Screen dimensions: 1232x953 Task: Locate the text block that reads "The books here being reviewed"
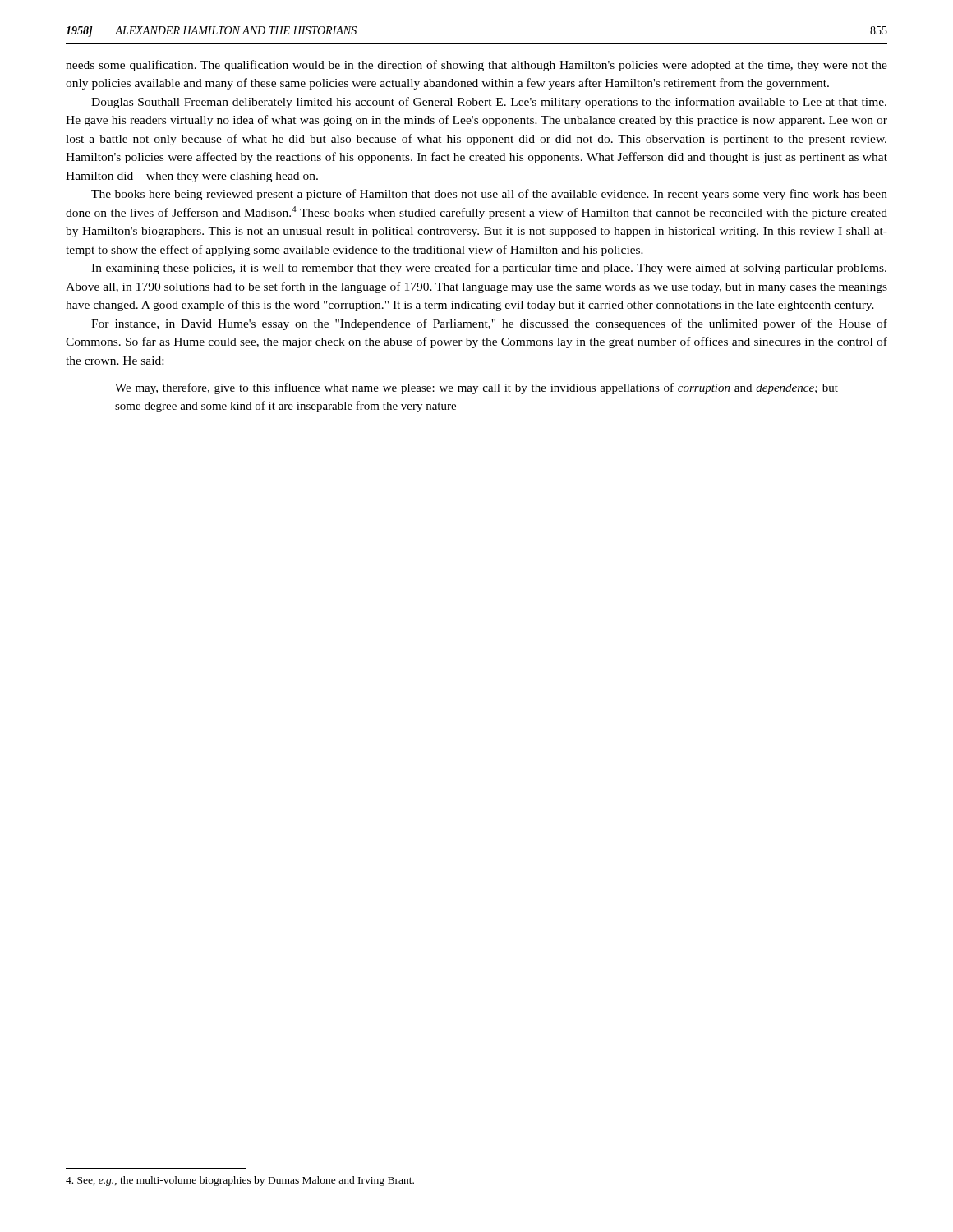(476, 222)
